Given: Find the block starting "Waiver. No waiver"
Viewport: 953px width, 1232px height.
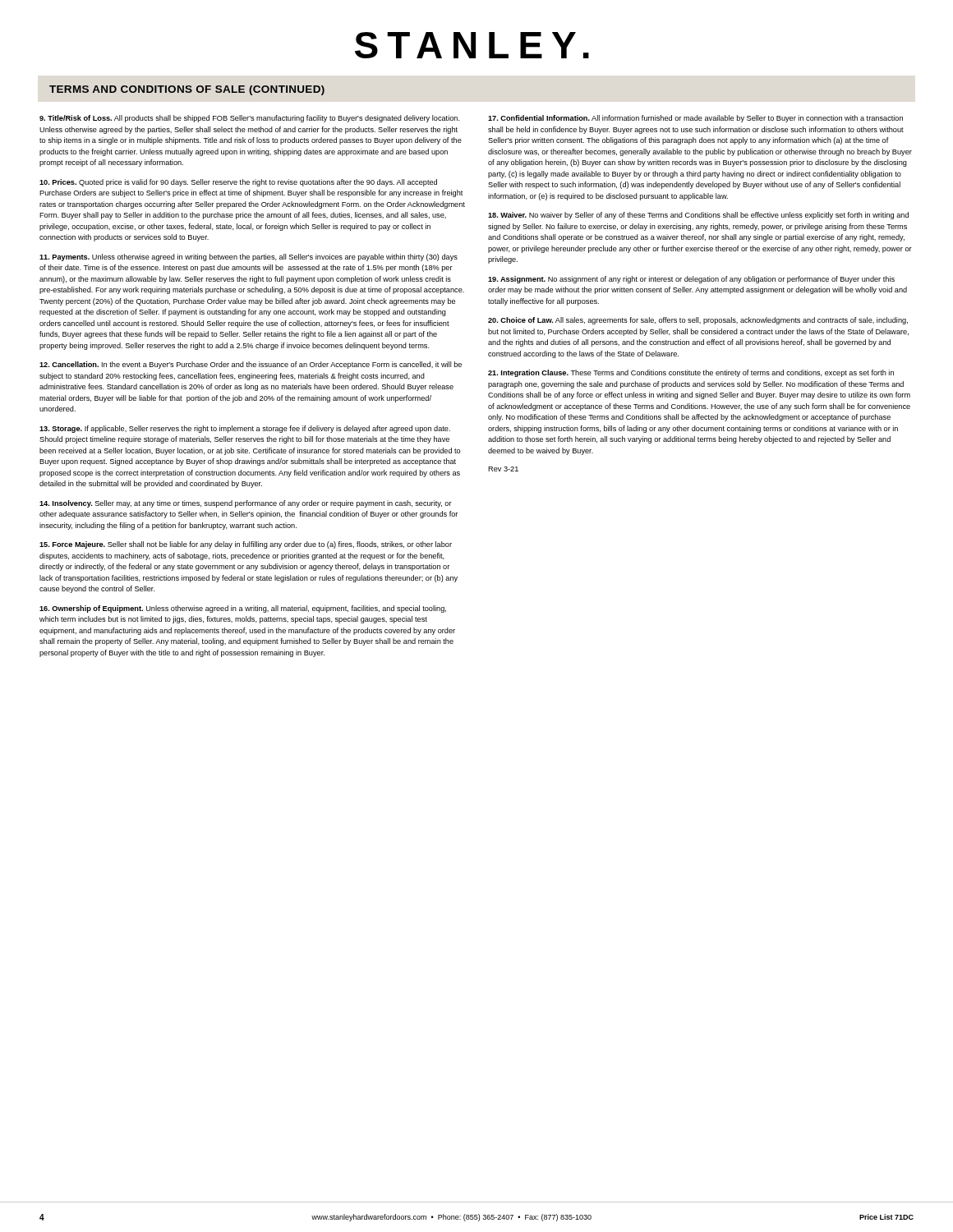Looking at the screenshot, I should (x=700, y=237).
